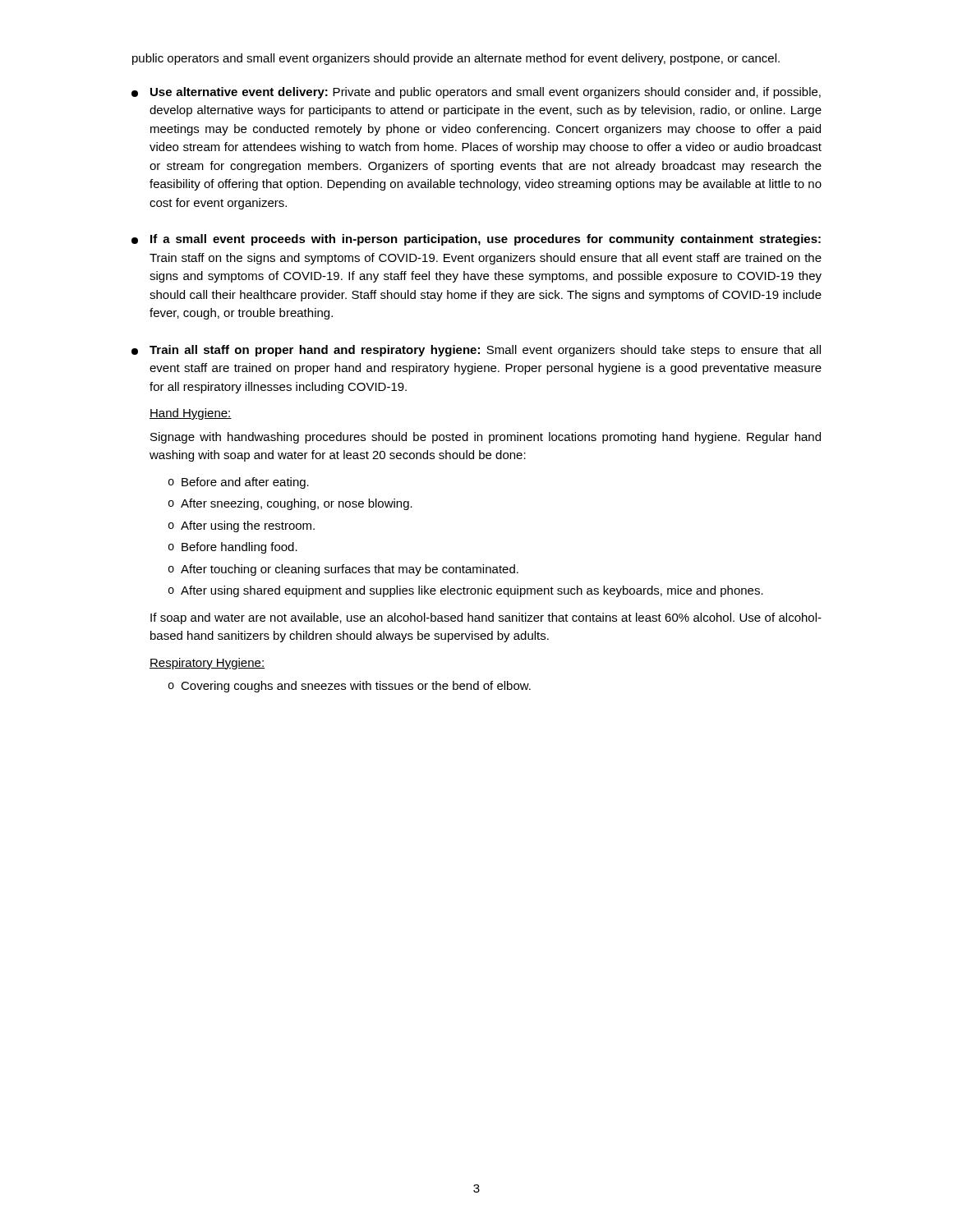This screenshot has width=953, height=1232.
Task: Find the text block that says "public operators and small event"
Action: (x=456, y=58)
